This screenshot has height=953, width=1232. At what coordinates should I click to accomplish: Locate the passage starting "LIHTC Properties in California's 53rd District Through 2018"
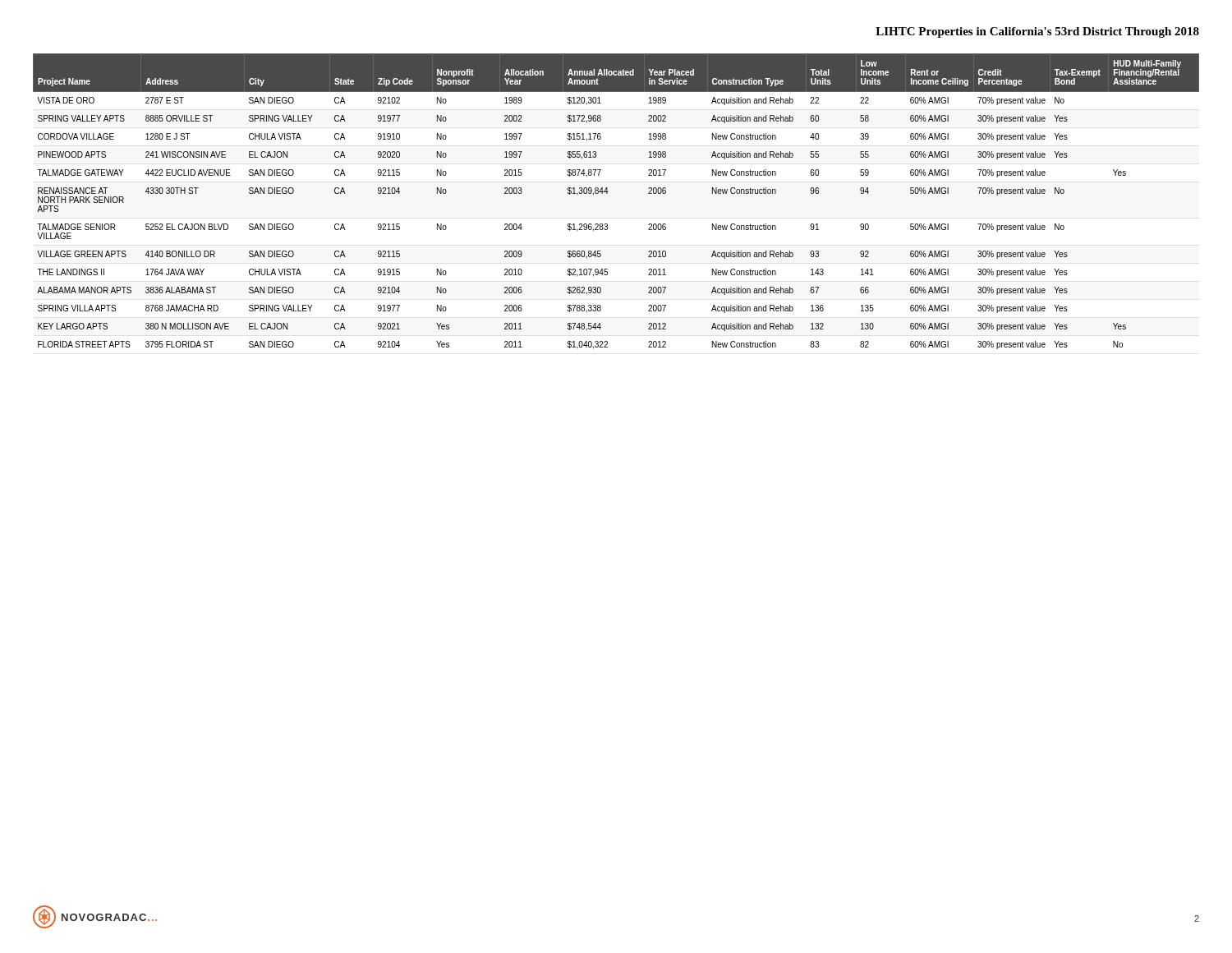[1037, 31]
